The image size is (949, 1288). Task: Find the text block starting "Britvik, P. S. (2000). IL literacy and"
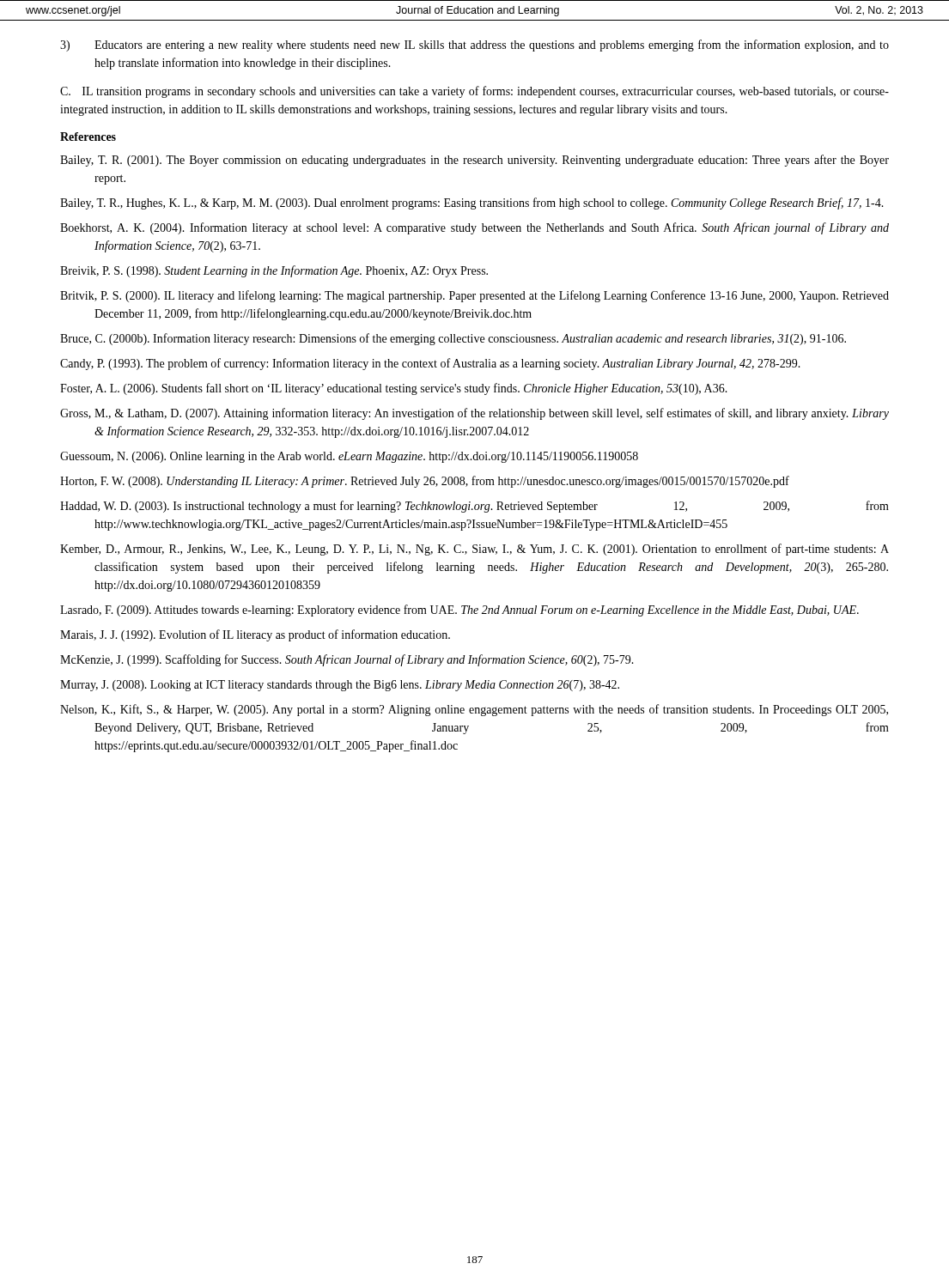point(474,305)
